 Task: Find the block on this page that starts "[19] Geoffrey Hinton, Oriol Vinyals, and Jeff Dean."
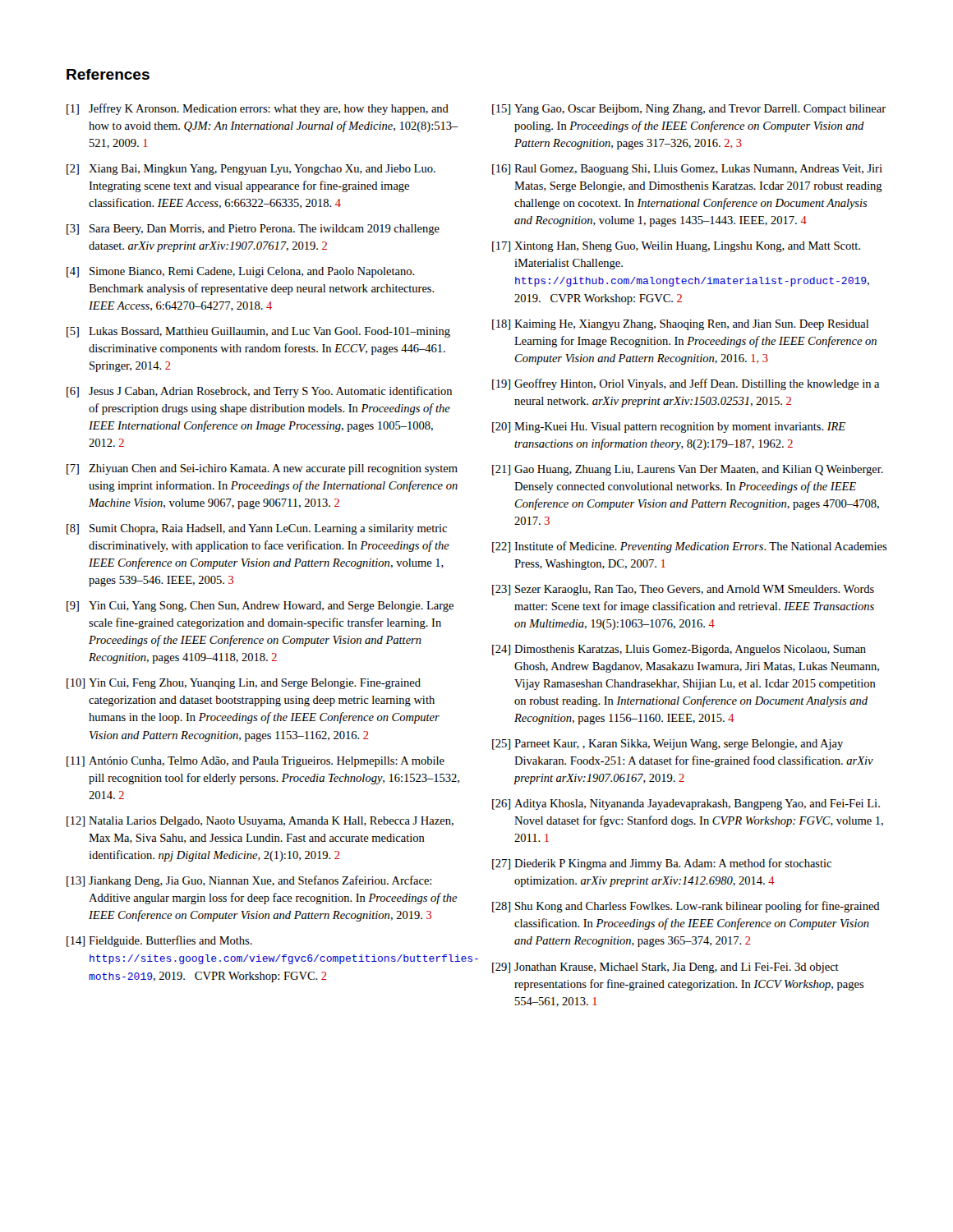pyautogui.click(x=689, y=393)
